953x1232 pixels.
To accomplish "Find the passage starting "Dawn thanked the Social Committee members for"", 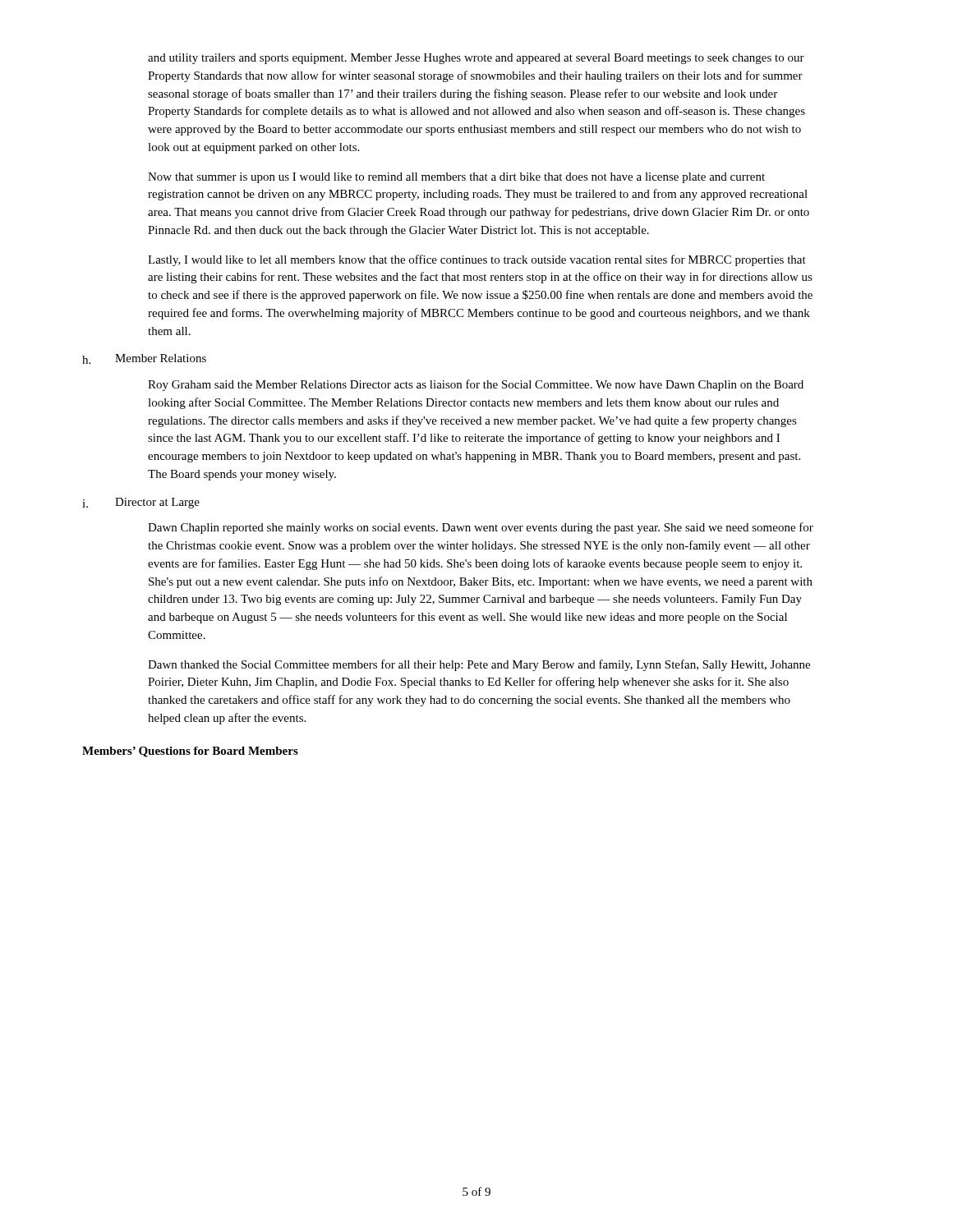I will 481,692.
